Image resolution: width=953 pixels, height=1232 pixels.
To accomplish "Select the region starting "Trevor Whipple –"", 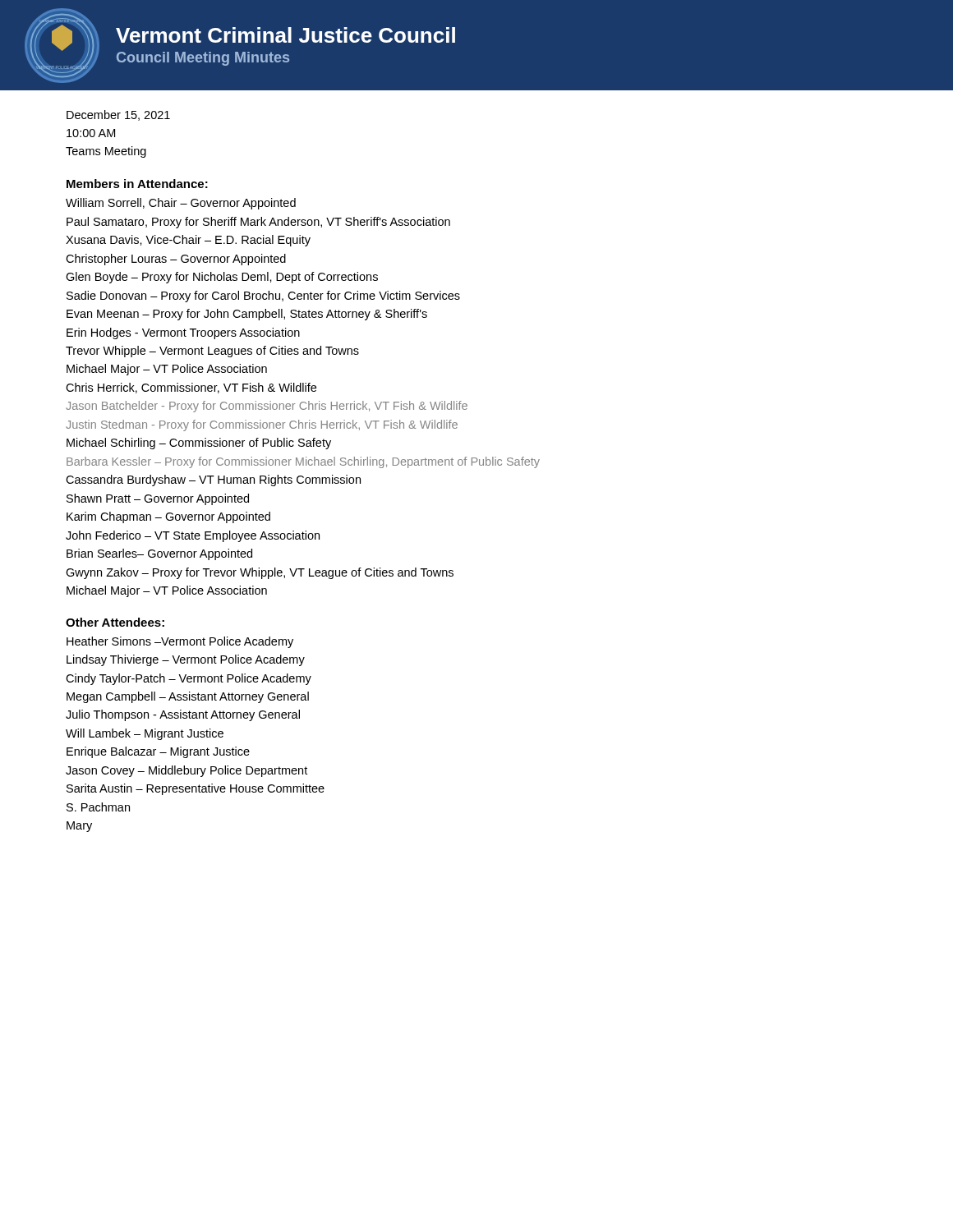I will tap(212, 351).
